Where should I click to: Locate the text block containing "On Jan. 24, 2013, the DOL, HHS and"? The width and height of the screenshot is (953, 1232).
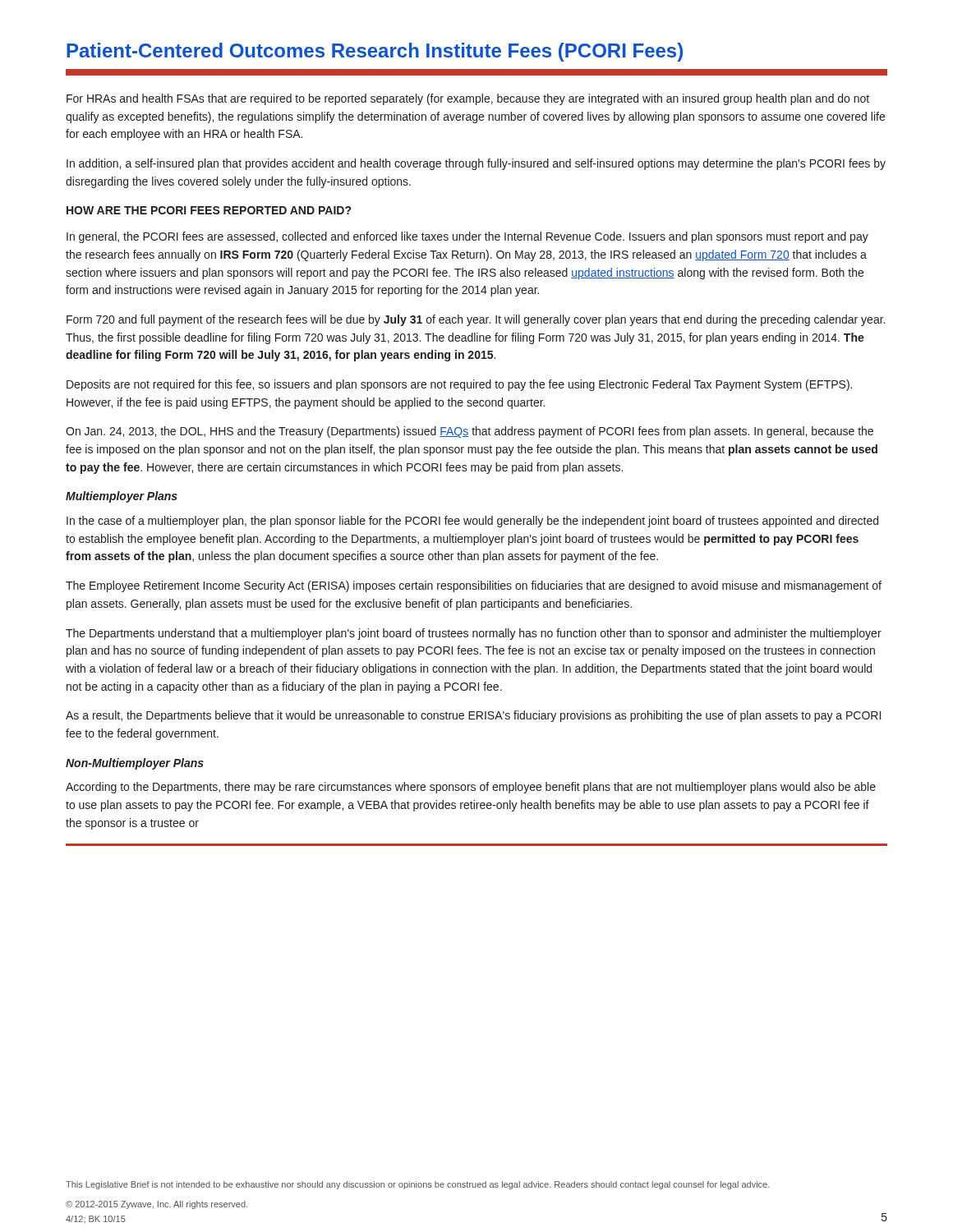476,450
